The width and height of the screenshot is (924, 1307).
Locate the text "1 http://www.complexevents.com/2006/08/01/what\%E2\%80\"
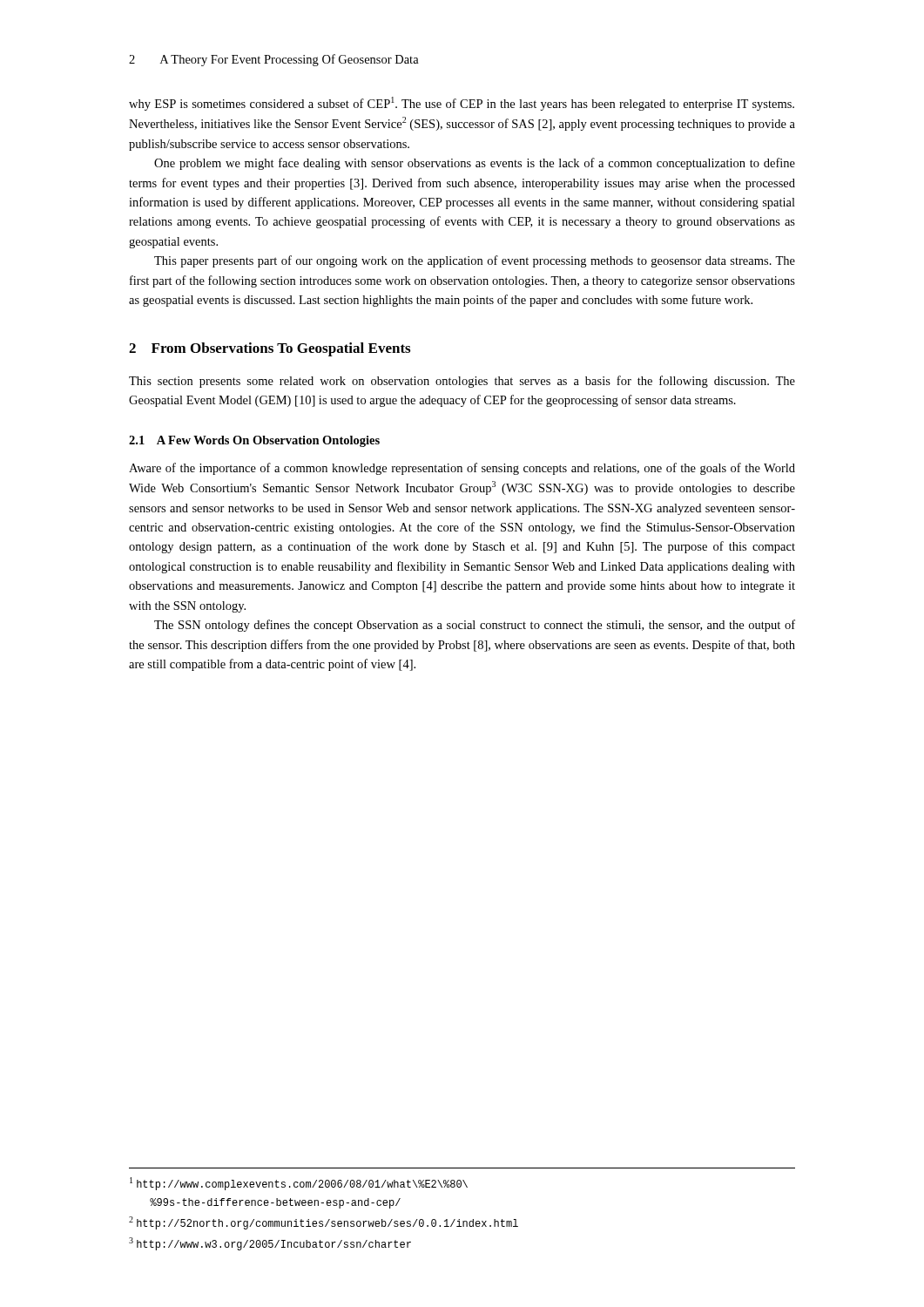[x=299, y=1183]
